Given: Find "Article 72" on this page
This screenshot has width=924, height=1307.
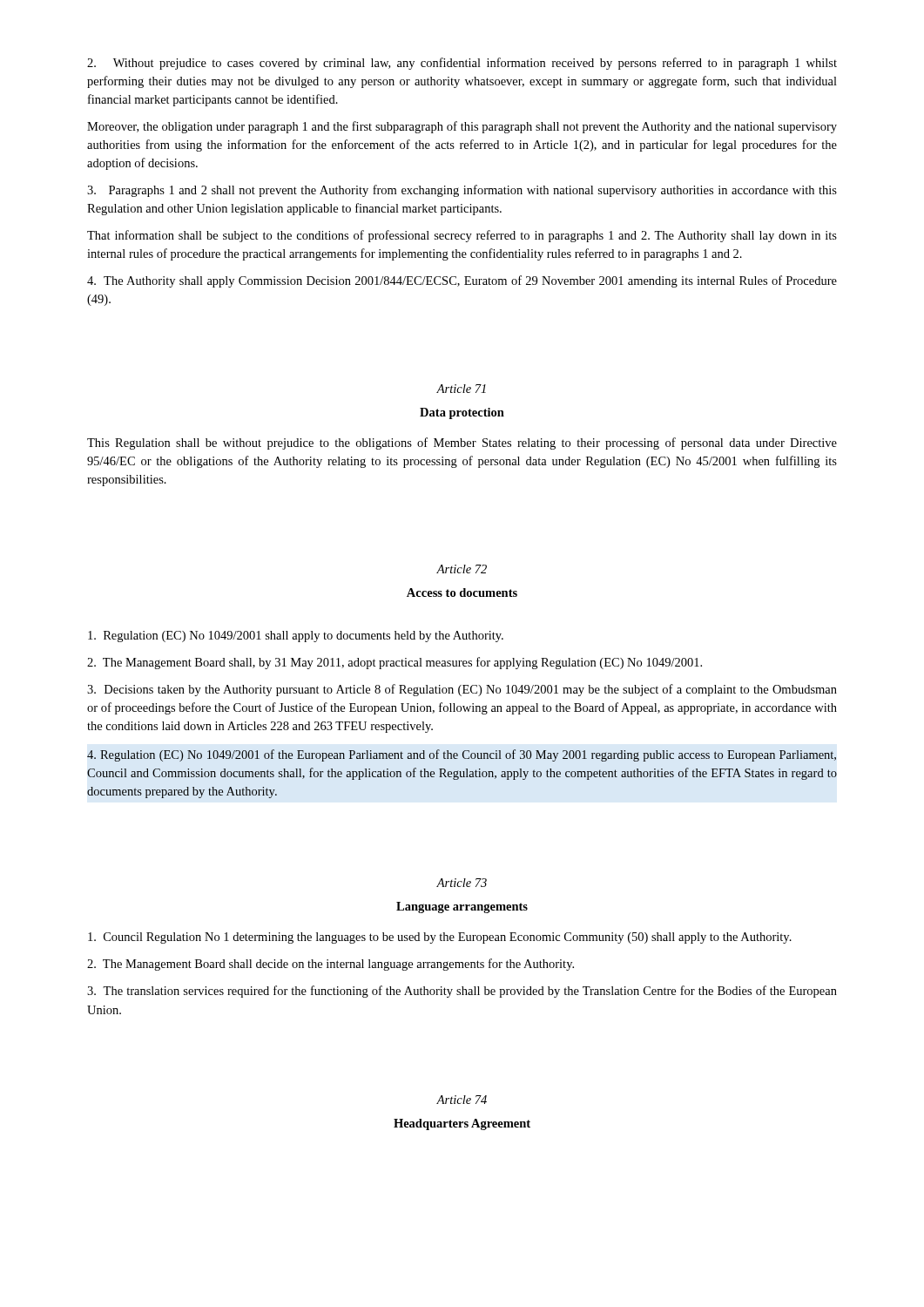Looking at the screenshot, I should 462,569.
